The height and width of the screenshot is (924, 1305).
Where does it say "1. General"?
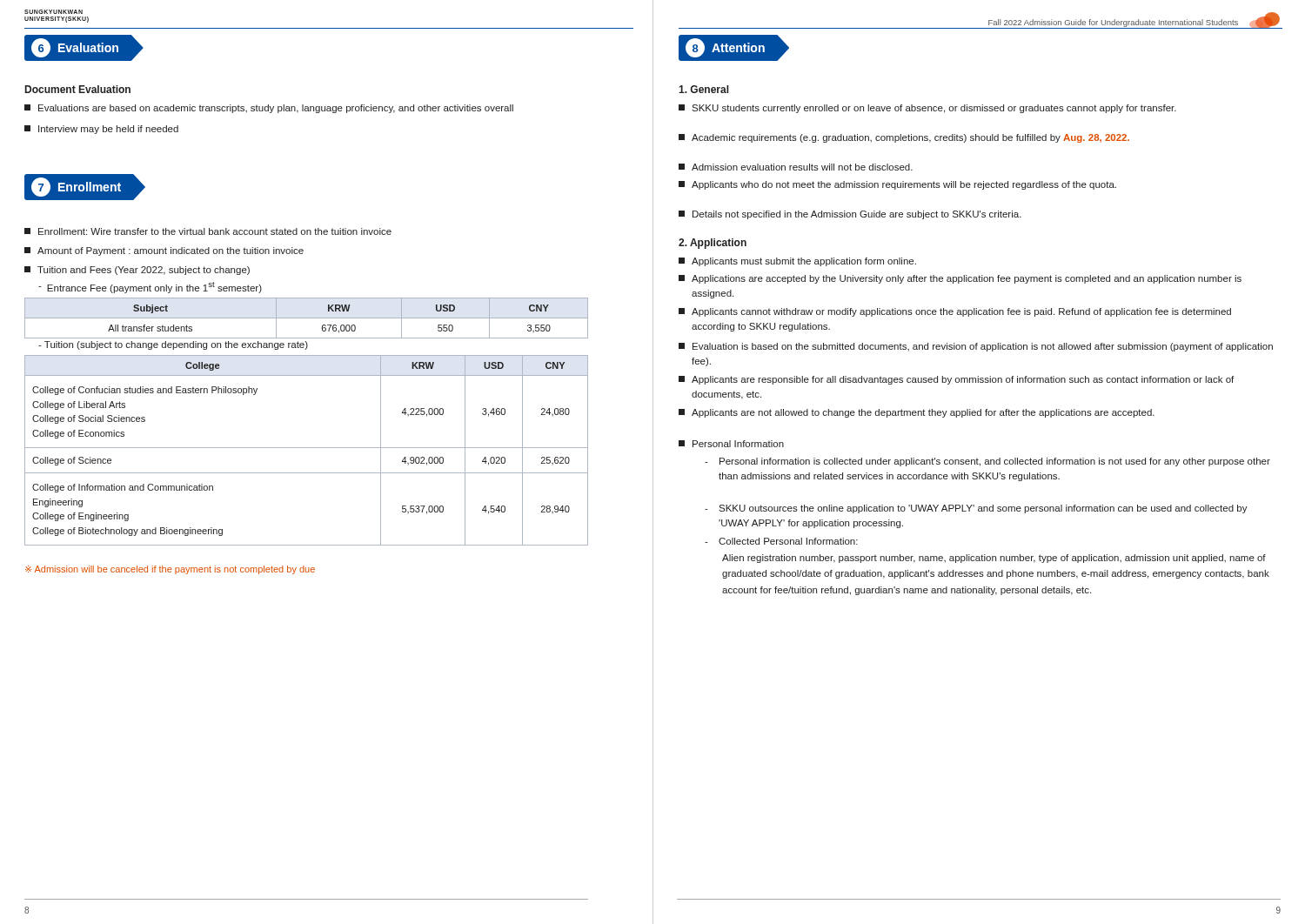point(704,90)
